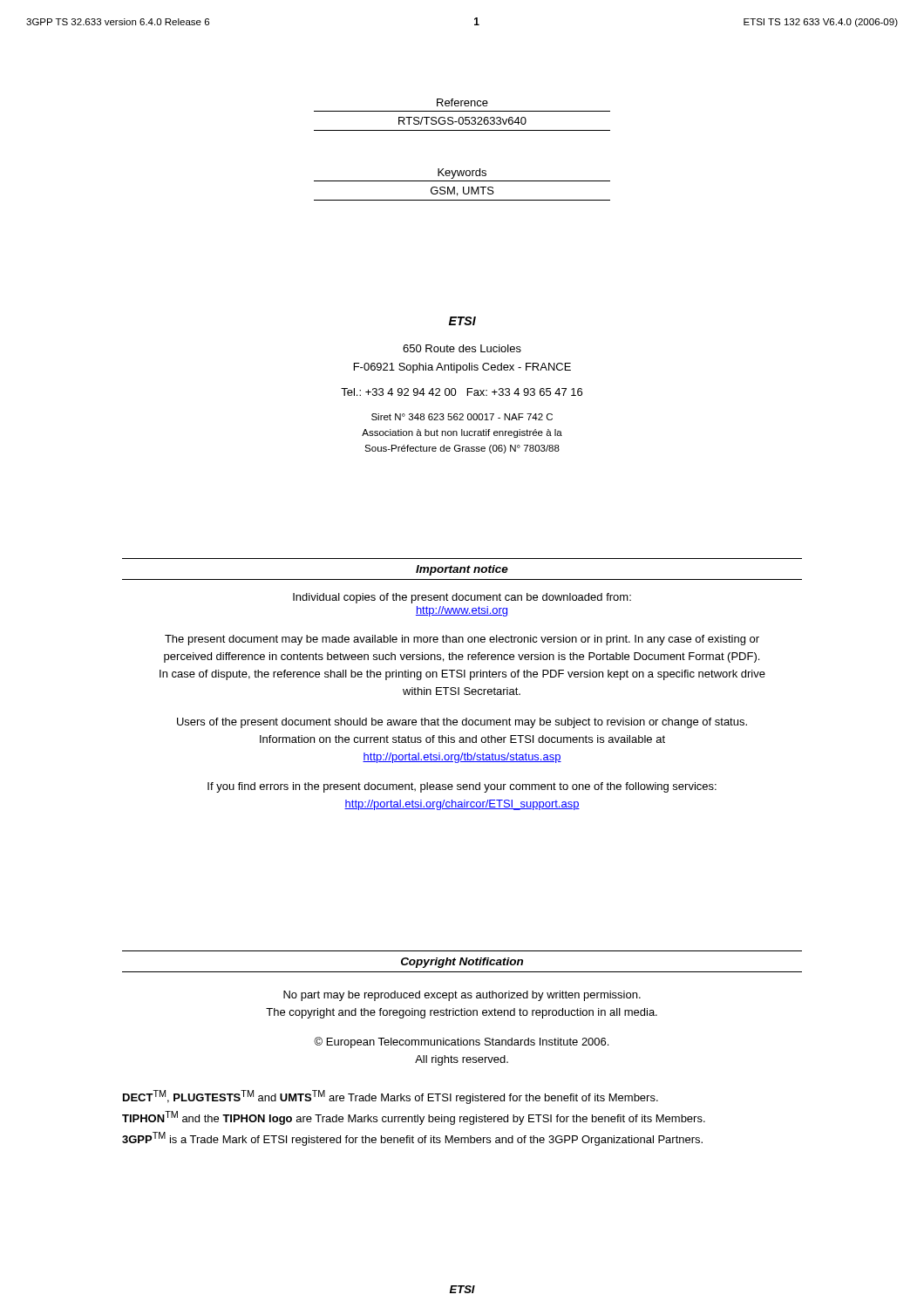Point to "Copyright Notification"

click(x=462, y=961)
